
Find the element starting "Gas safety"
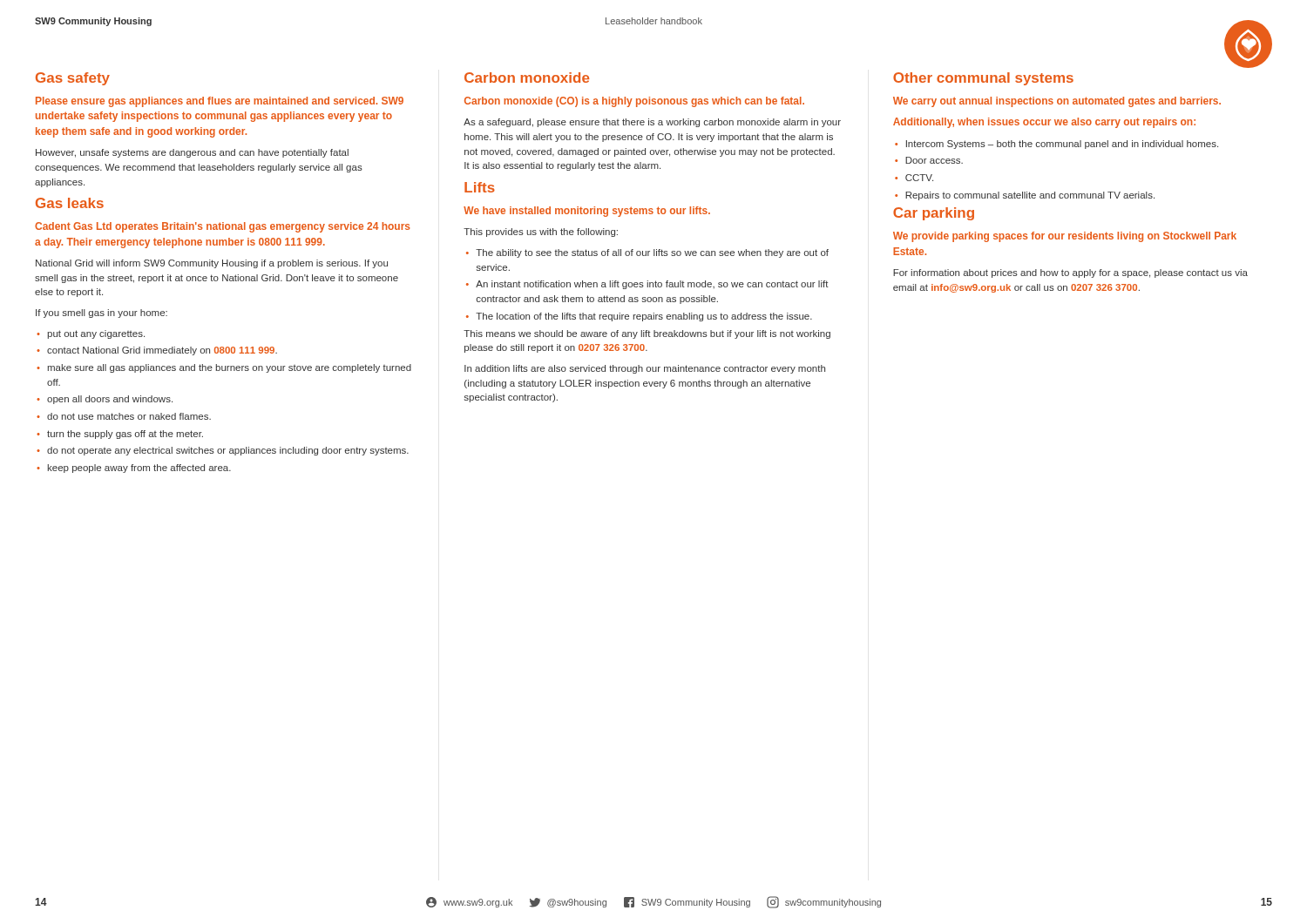[x=73, y=79]
